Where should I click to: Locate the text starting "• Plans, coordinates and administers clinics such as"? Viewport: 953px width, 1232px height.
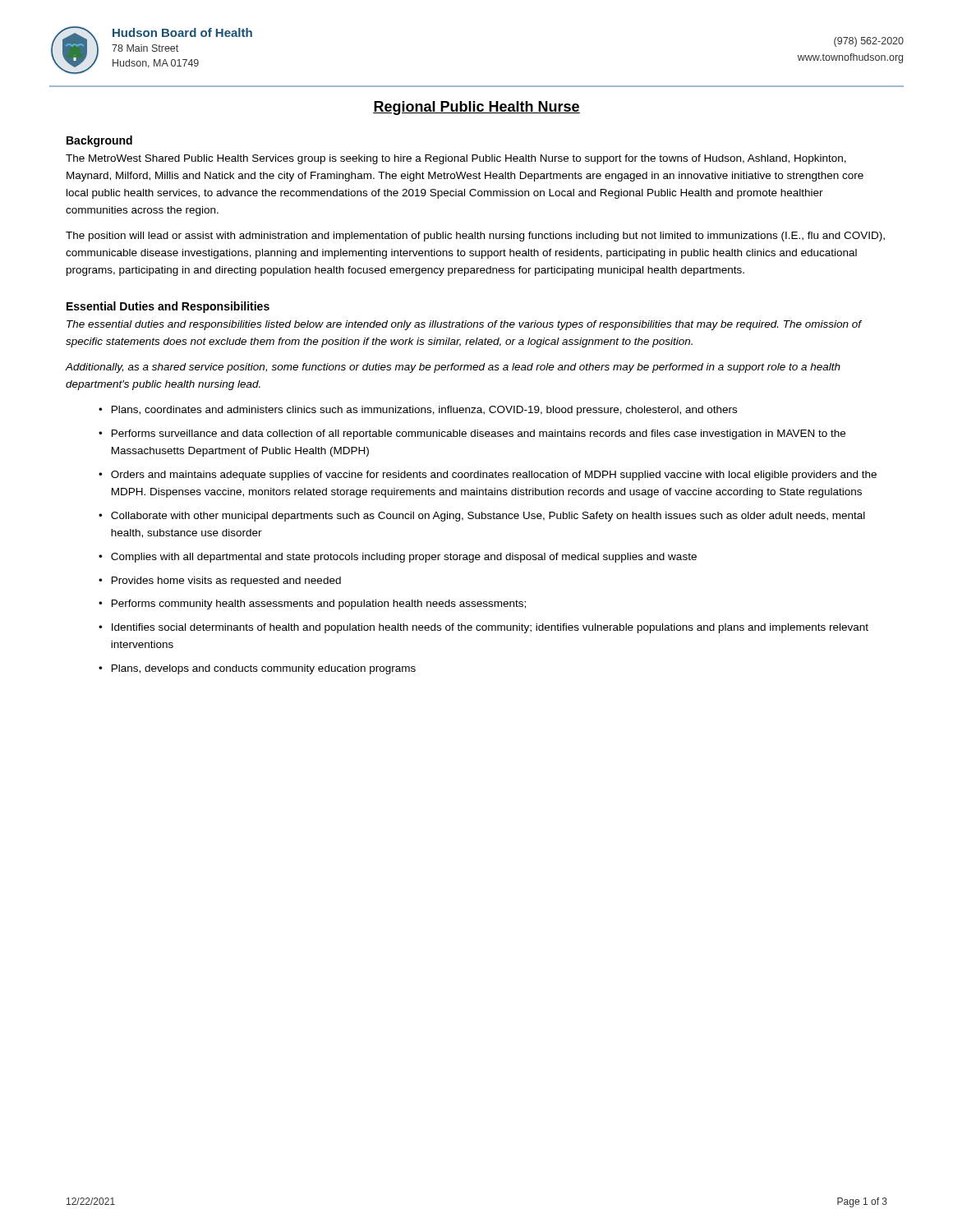pos(418,410)
